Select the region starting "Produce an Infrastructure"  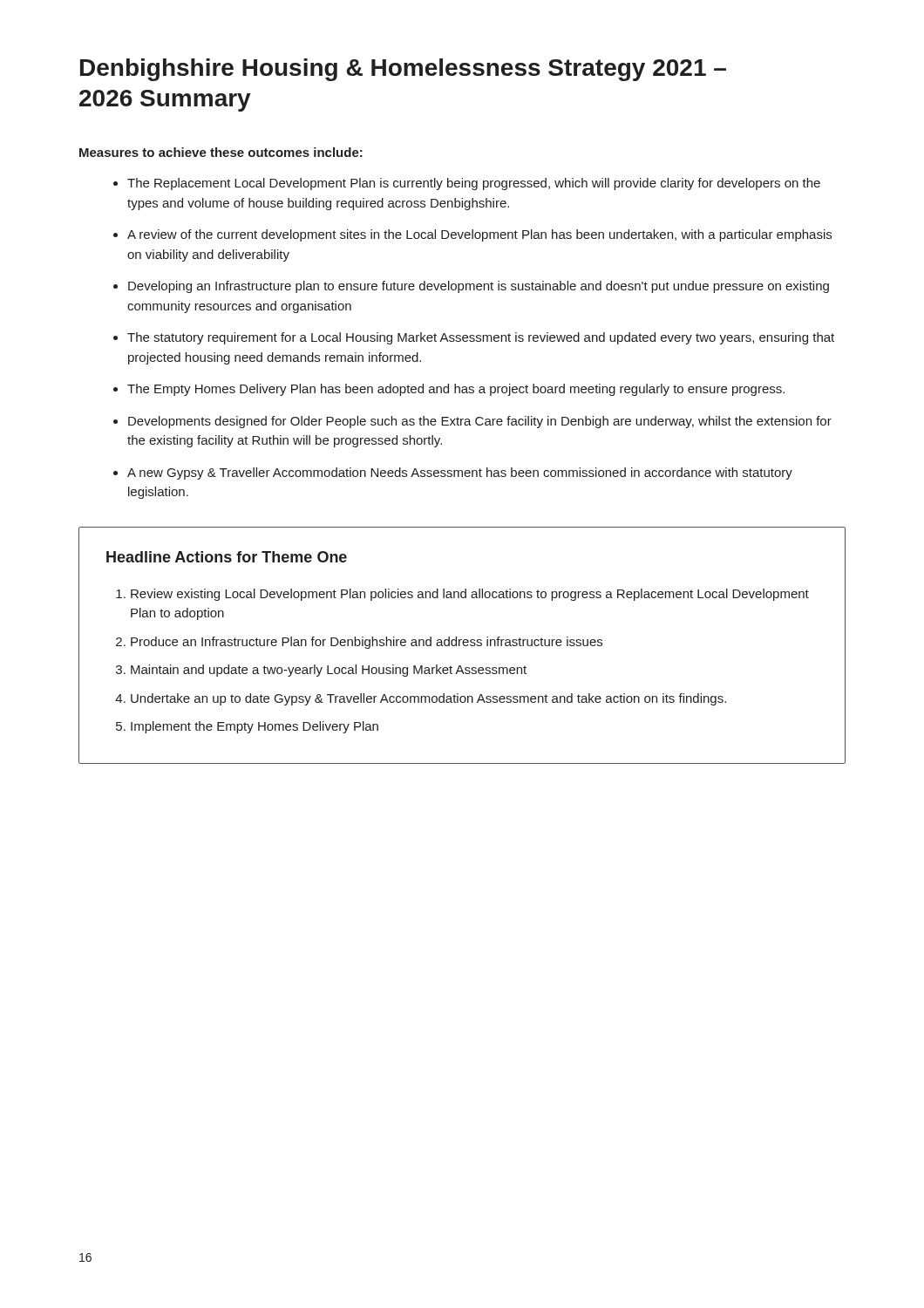(x=366, y=641)
